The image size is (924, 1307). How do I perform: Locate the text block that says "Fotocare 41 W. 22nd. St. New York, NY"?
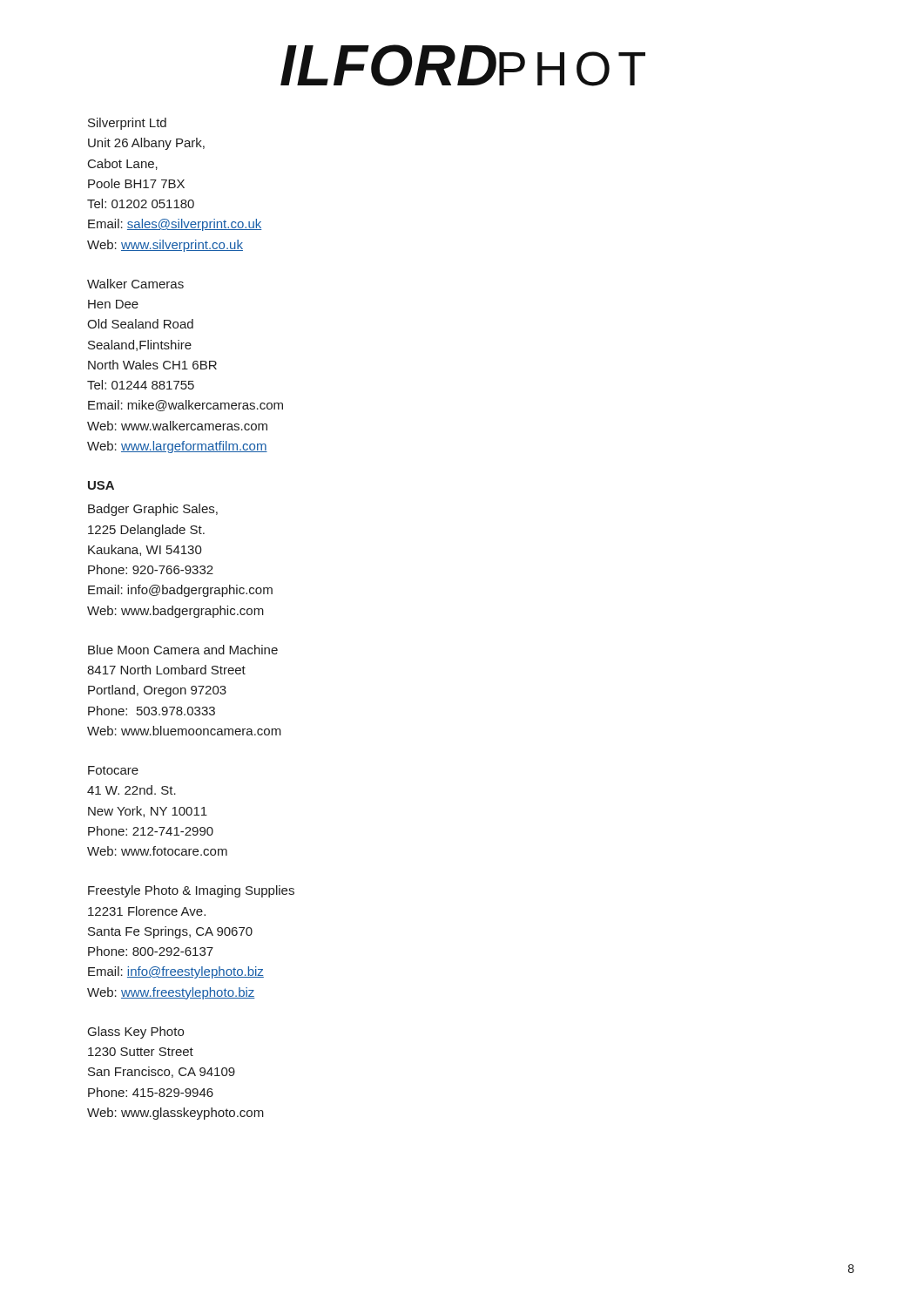point(157,810)
